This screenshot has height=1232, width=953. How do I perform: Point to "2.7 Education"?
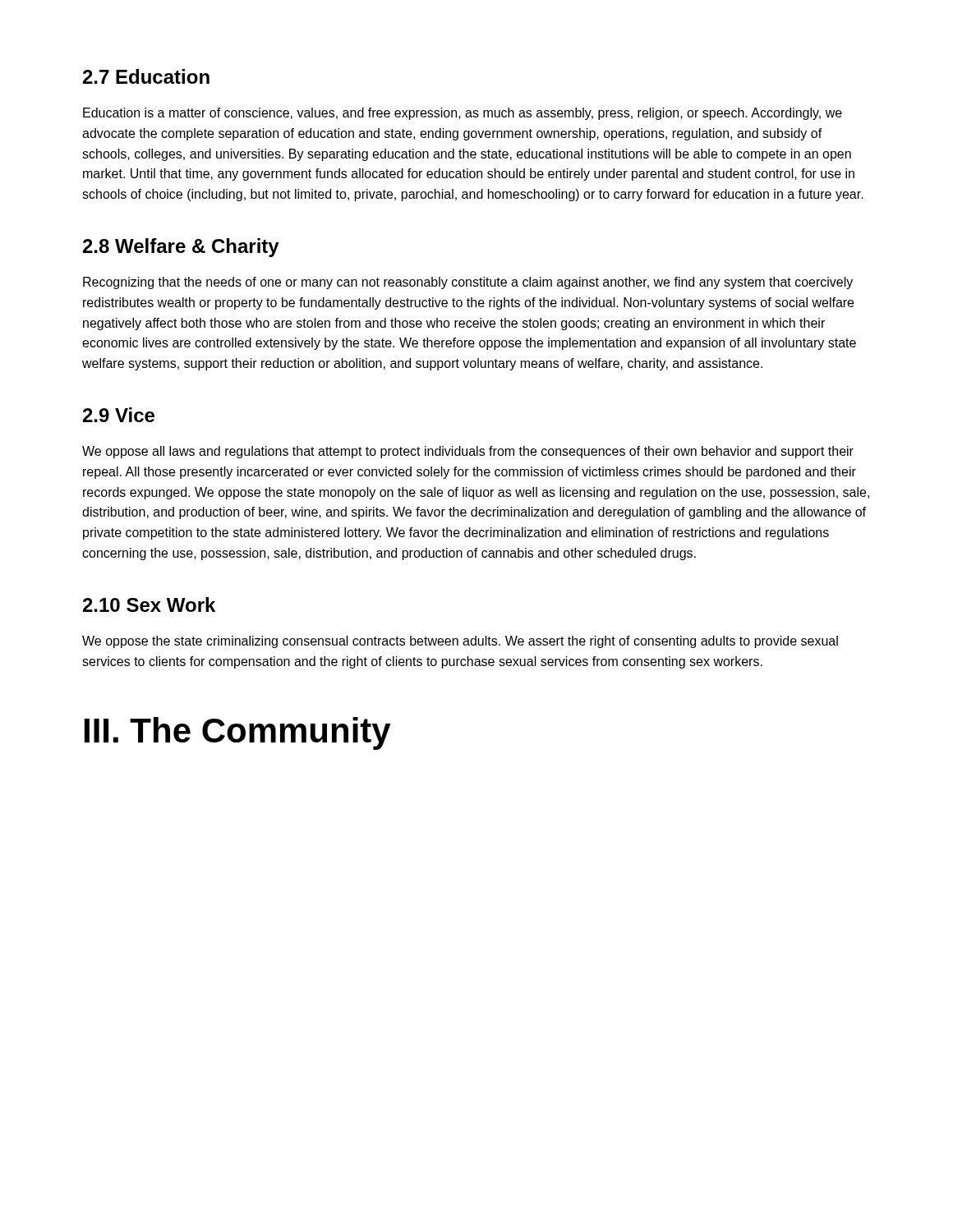click(x=146, y=77)
